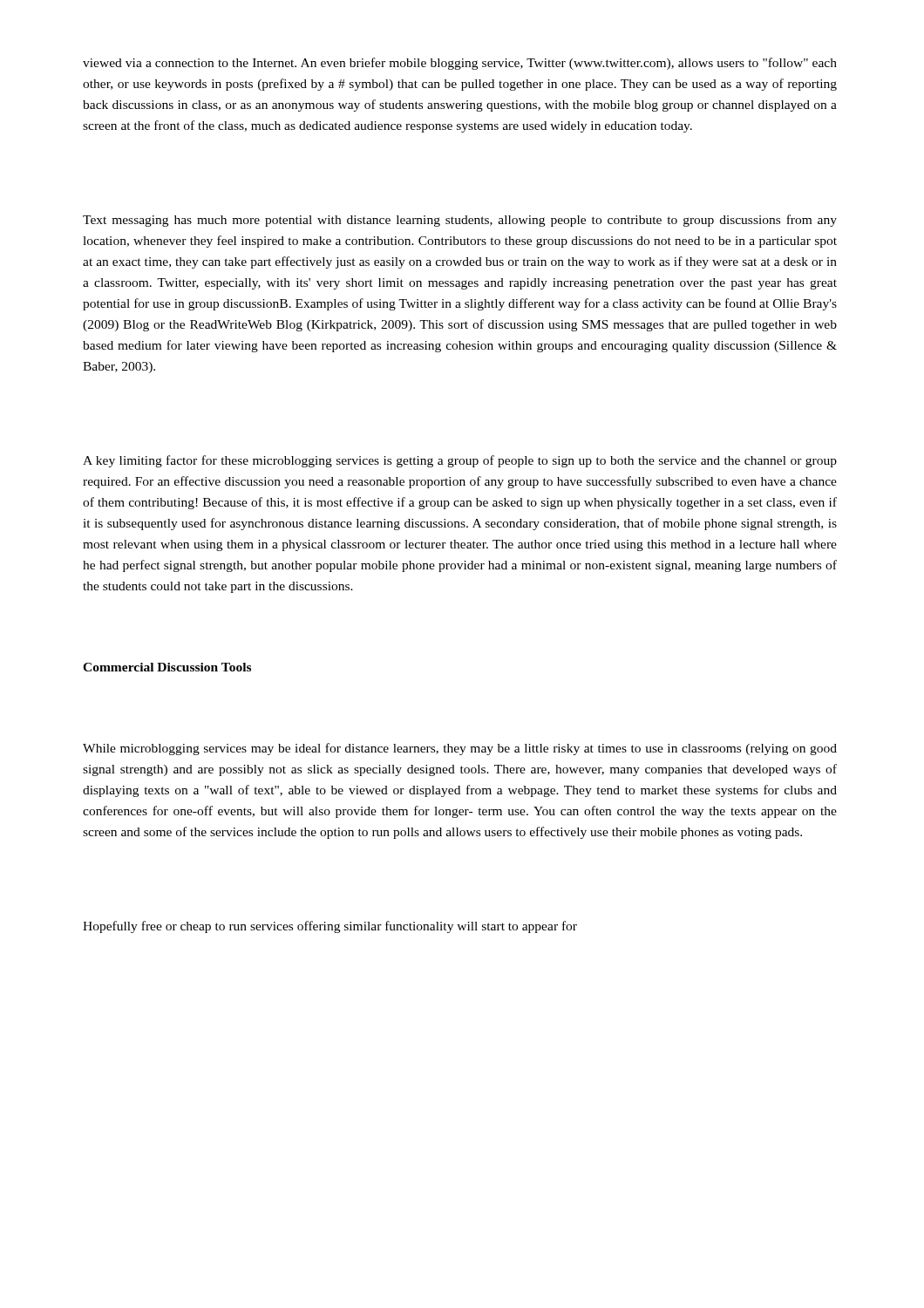The width and height of the screenshot is (924, 1308).
Task: Locate the section header that says "Commercial Discussion Tools"
Action: tap(167, 667)
